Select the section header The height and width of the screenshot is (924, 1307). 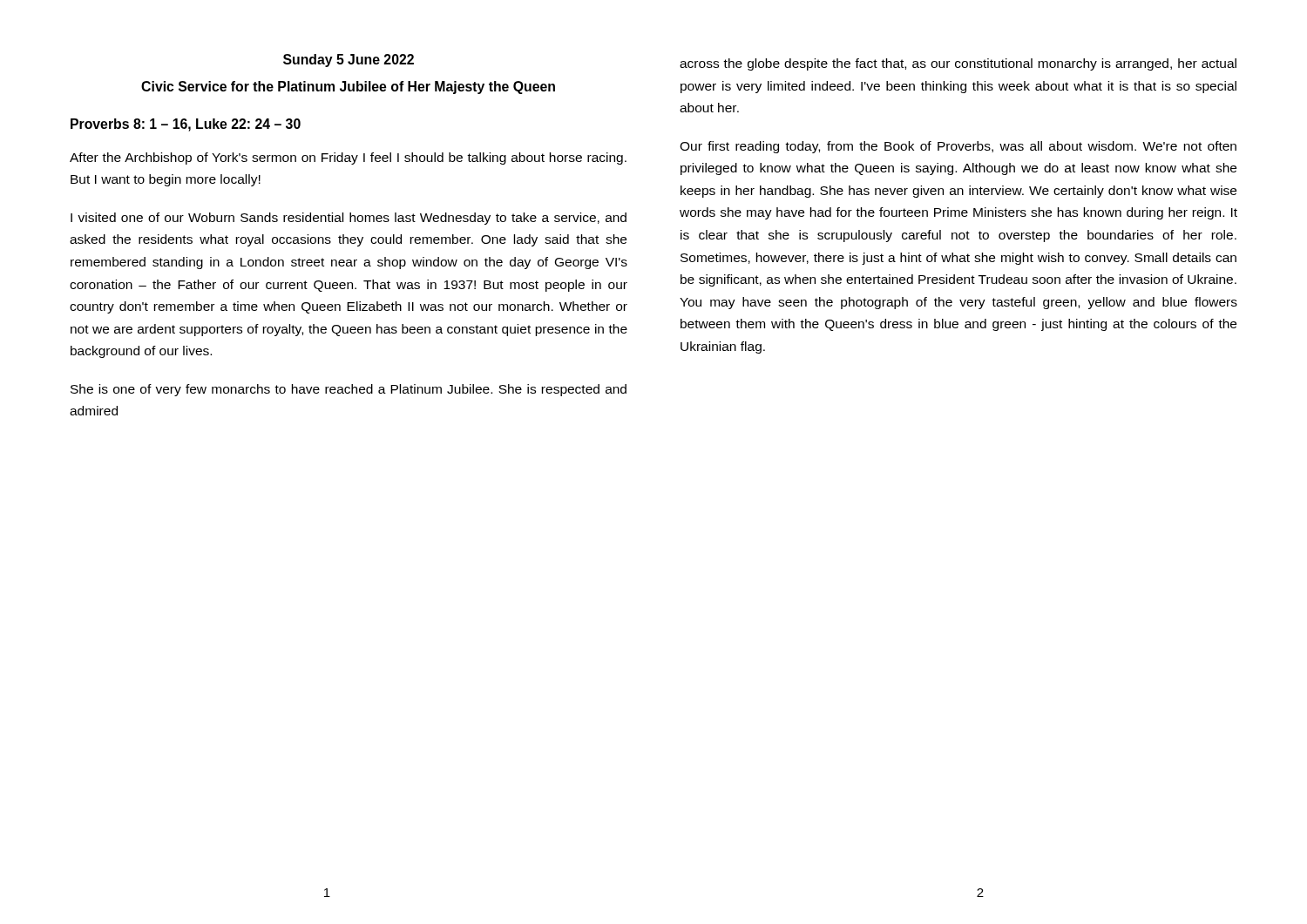click(185, 124)
